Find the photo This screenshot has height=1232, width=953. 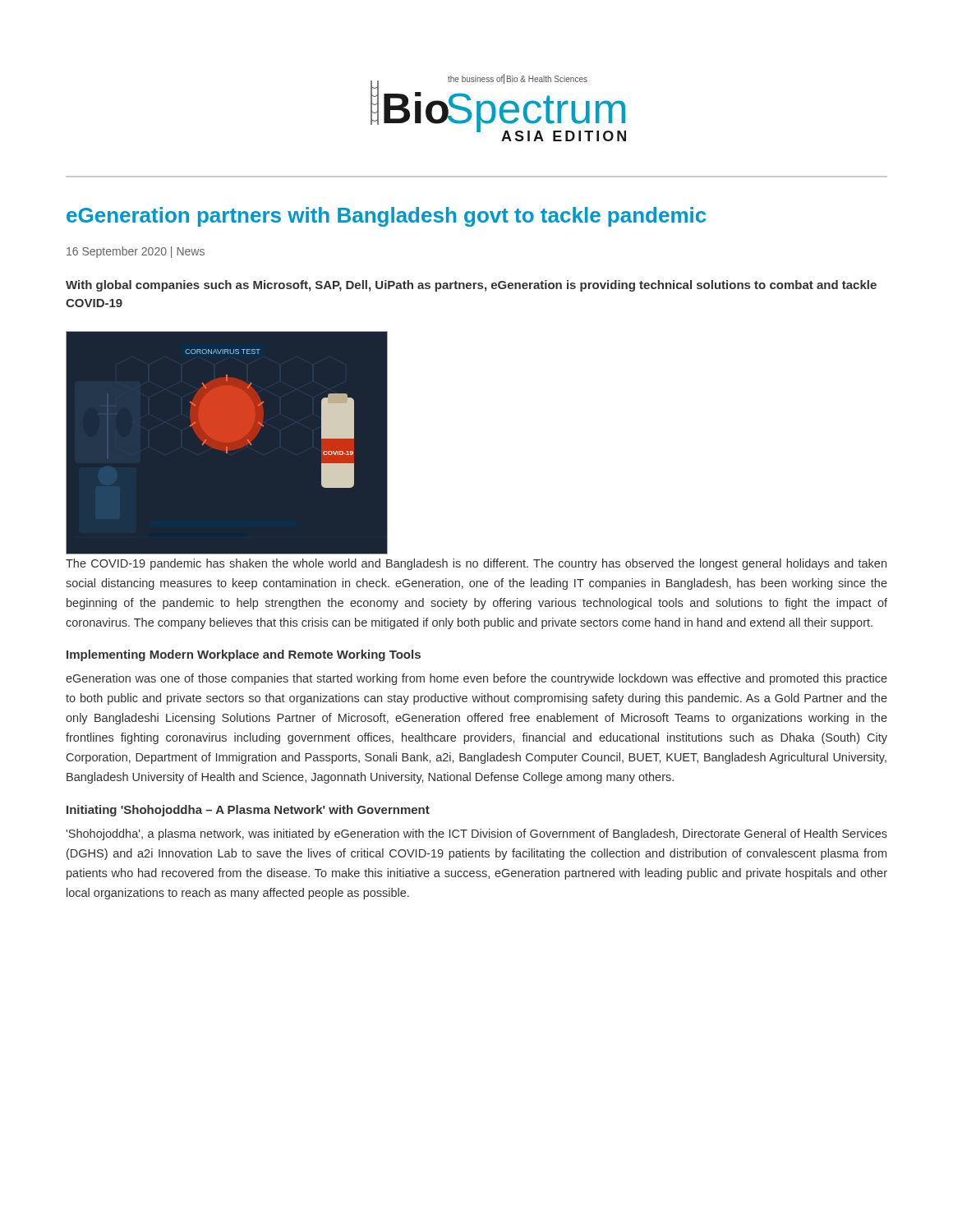tap(476, 443)
